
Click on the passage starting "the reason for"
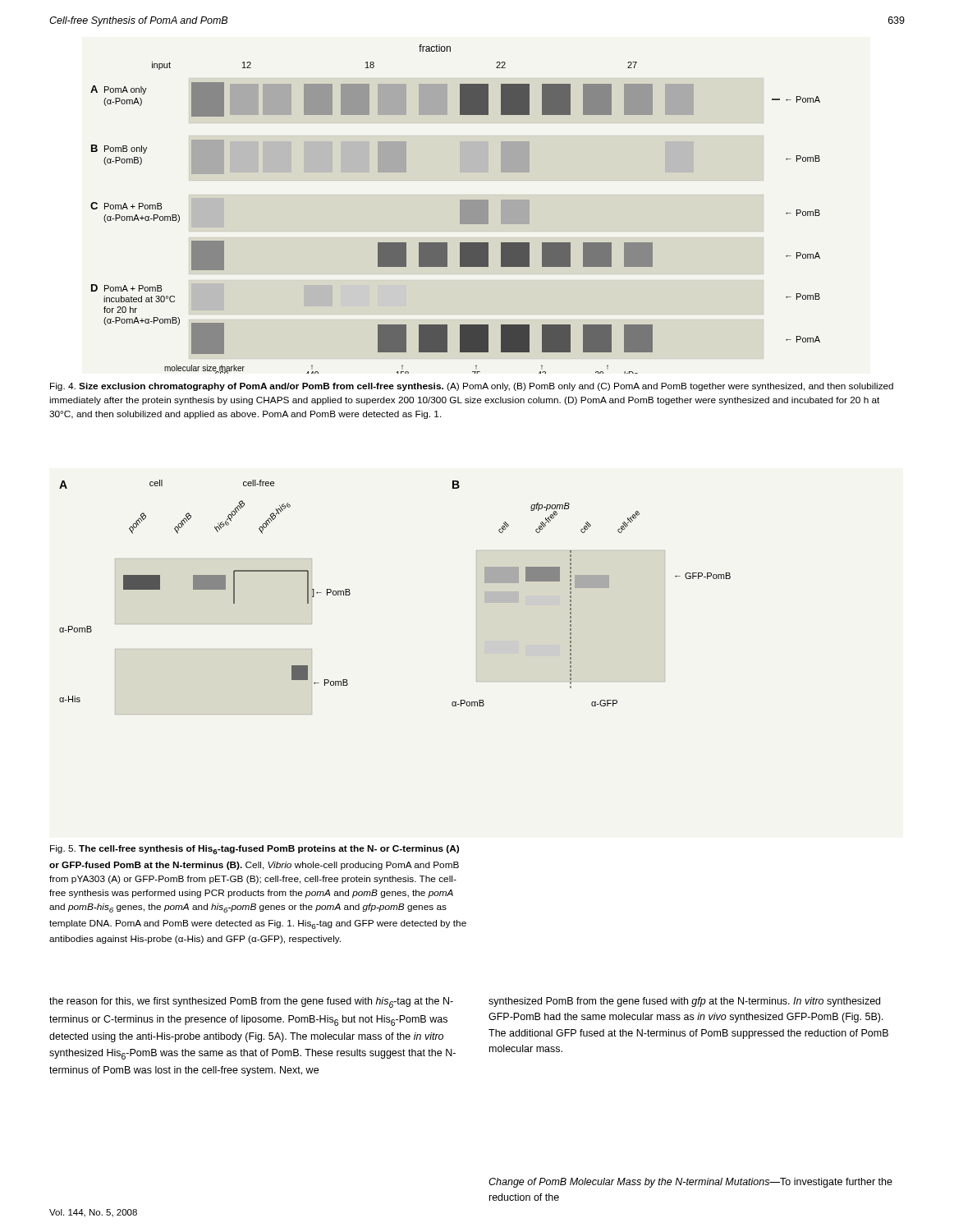click(253, 1036)
